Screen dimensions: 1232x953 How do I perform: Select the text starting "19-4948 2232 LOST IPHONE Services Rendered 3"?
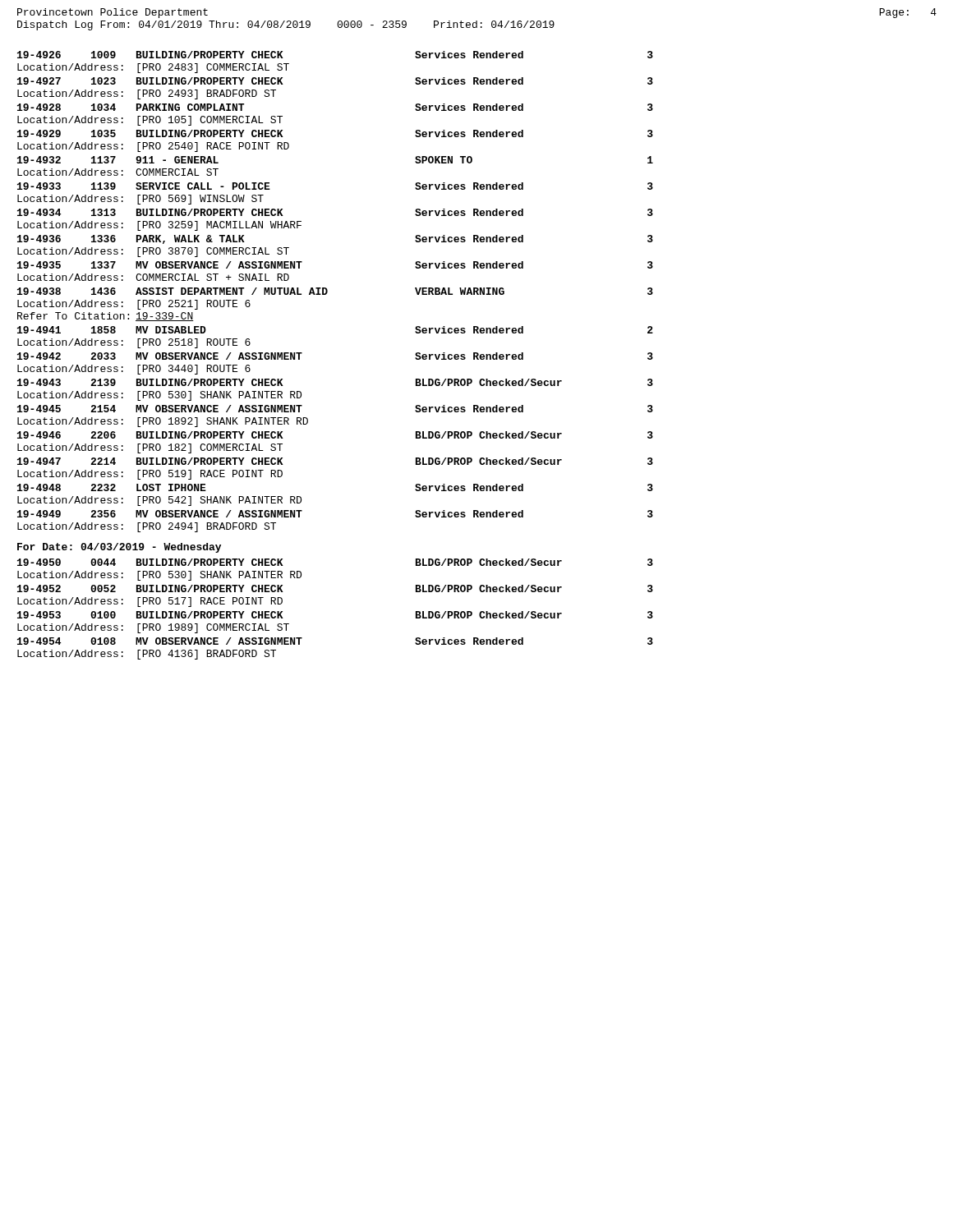point(476,494)
